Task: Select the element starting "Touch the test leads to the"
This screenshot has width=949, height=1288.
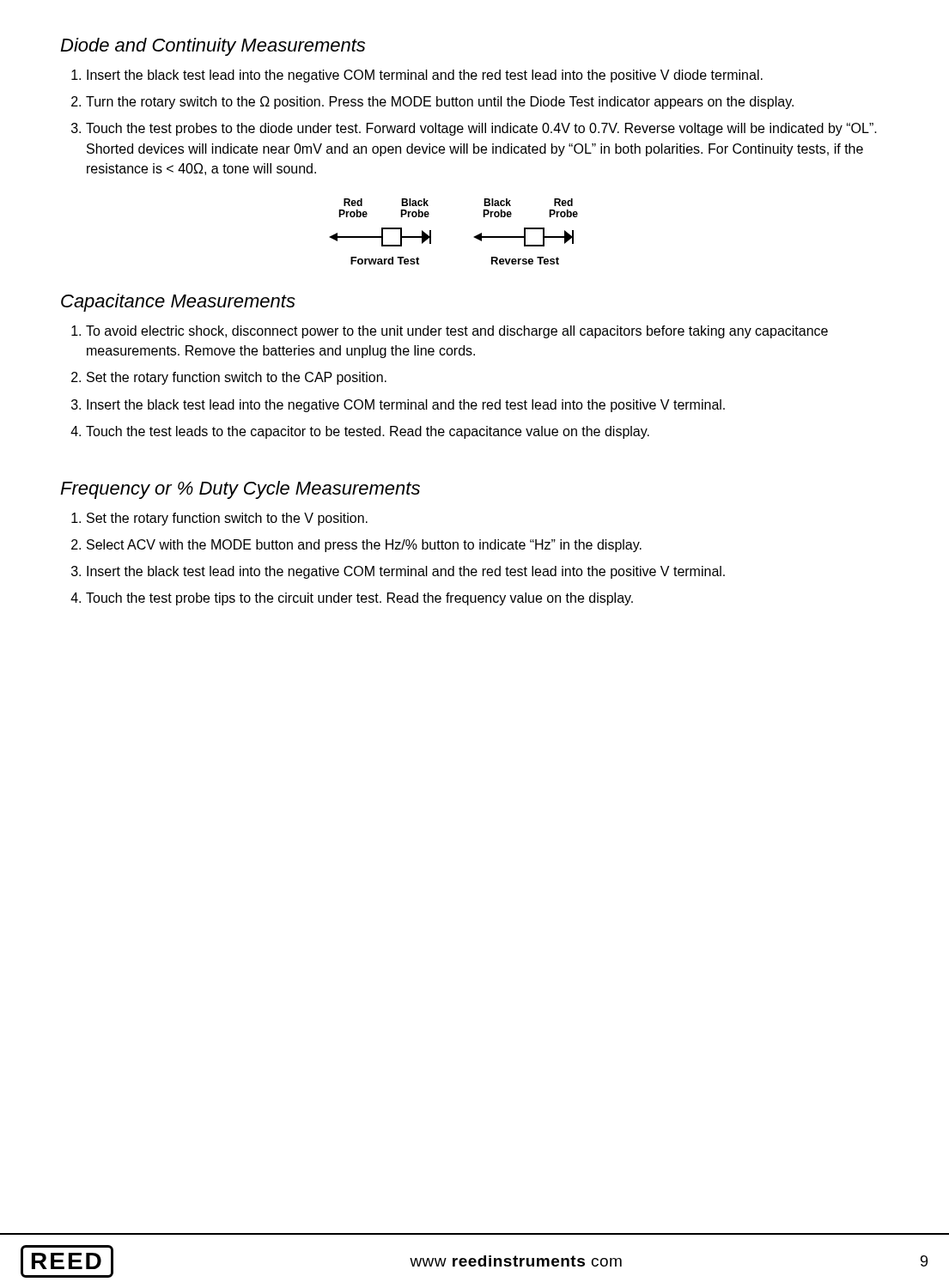Action: [487, 431]
